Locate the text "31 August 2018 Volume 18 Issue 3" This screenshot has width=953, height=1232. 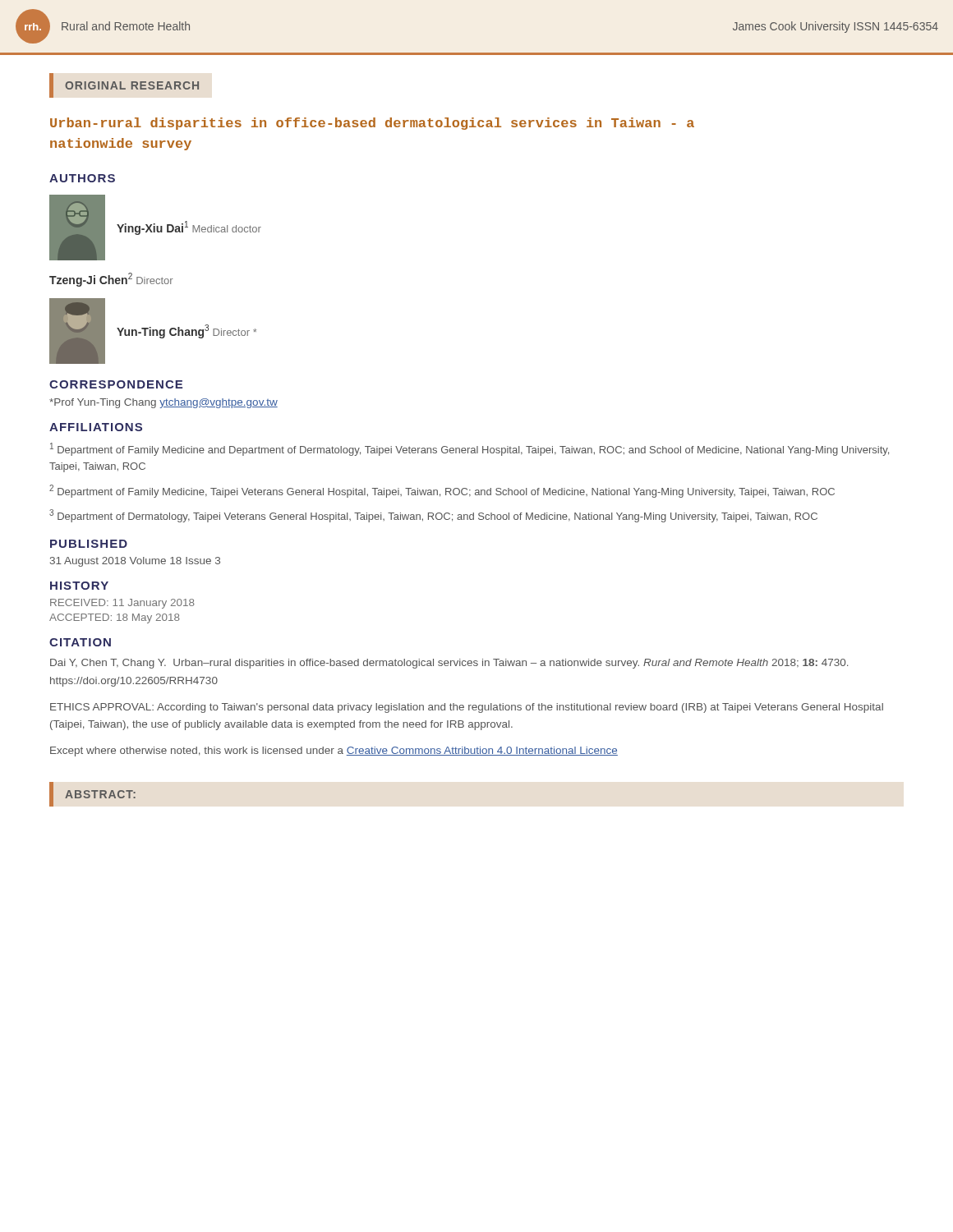[x=135, y=561]
